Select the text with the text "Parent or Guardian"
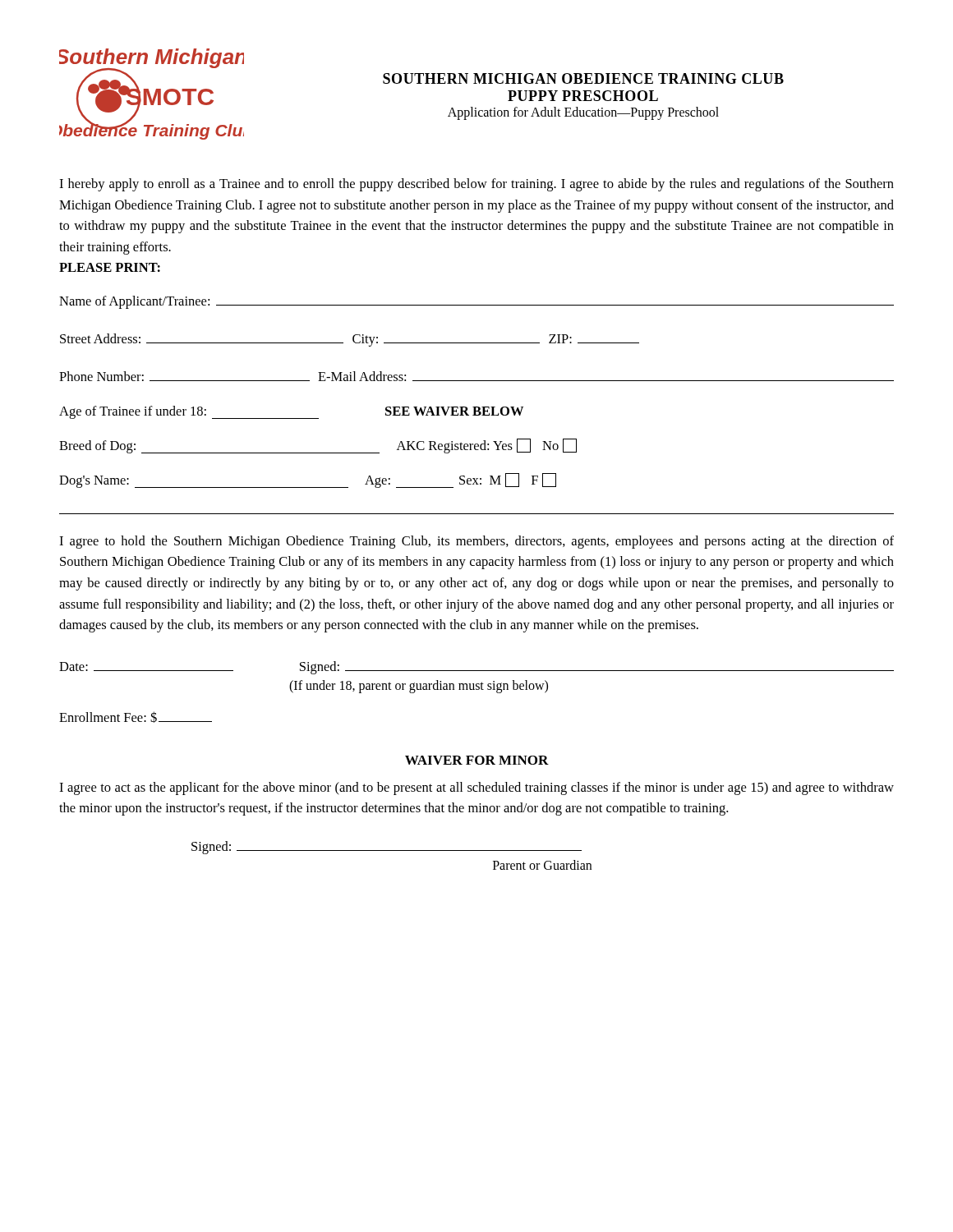The height and width of the screenshot is (1232, 953). tap(542, 865)
